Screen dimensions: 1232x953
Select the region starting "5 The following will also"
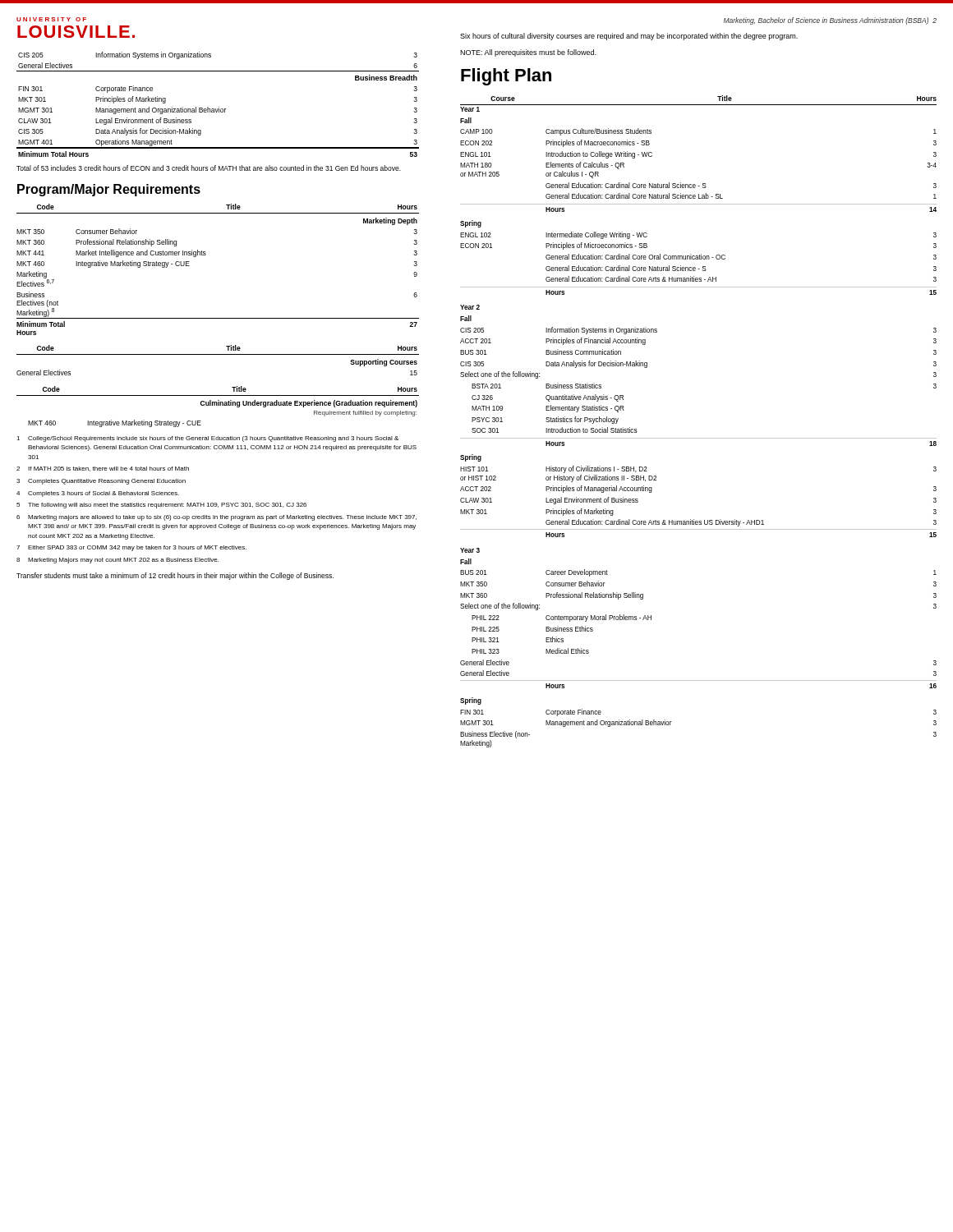pos(162,505)
